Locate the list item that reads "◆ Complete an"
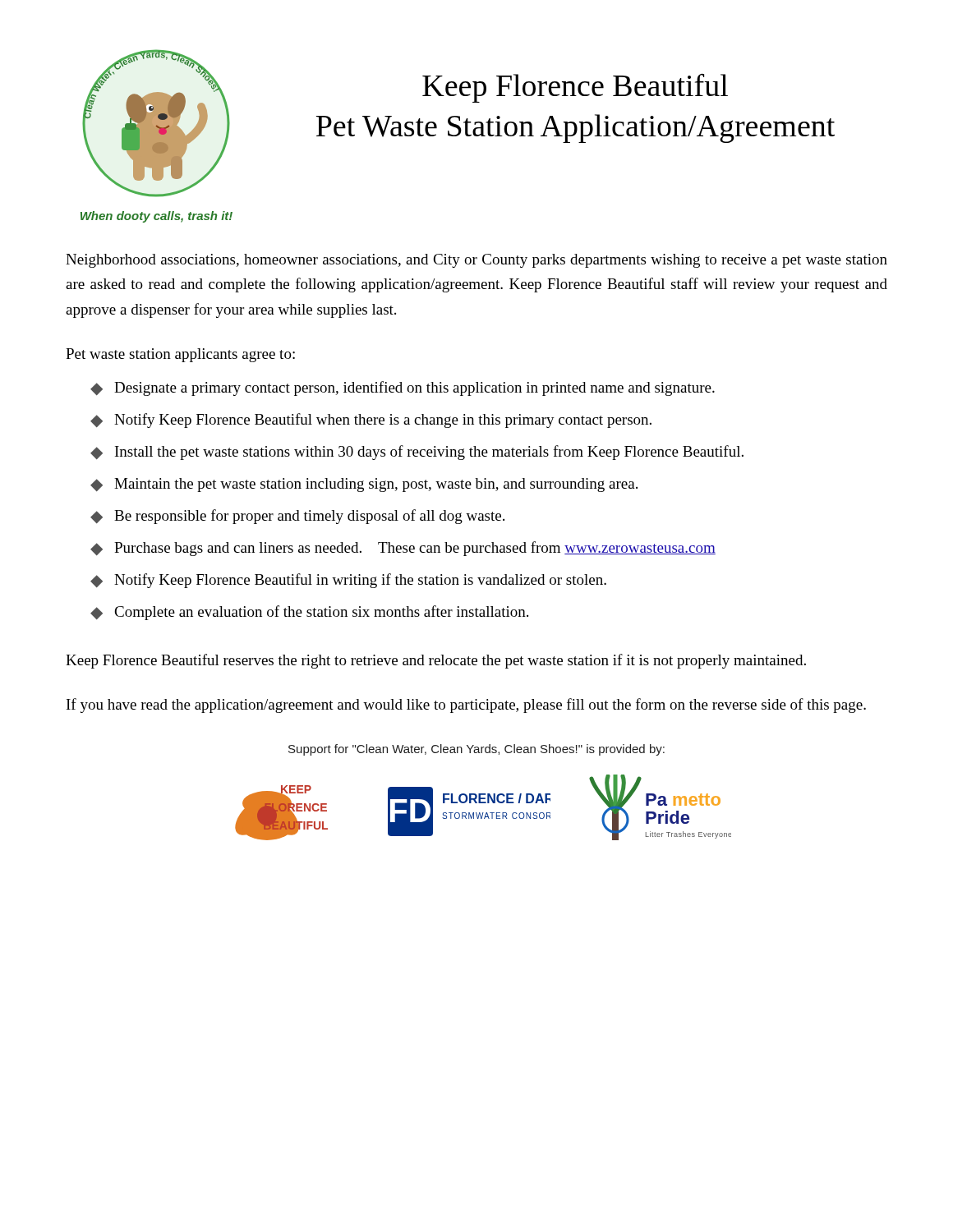 pos(489,612)
